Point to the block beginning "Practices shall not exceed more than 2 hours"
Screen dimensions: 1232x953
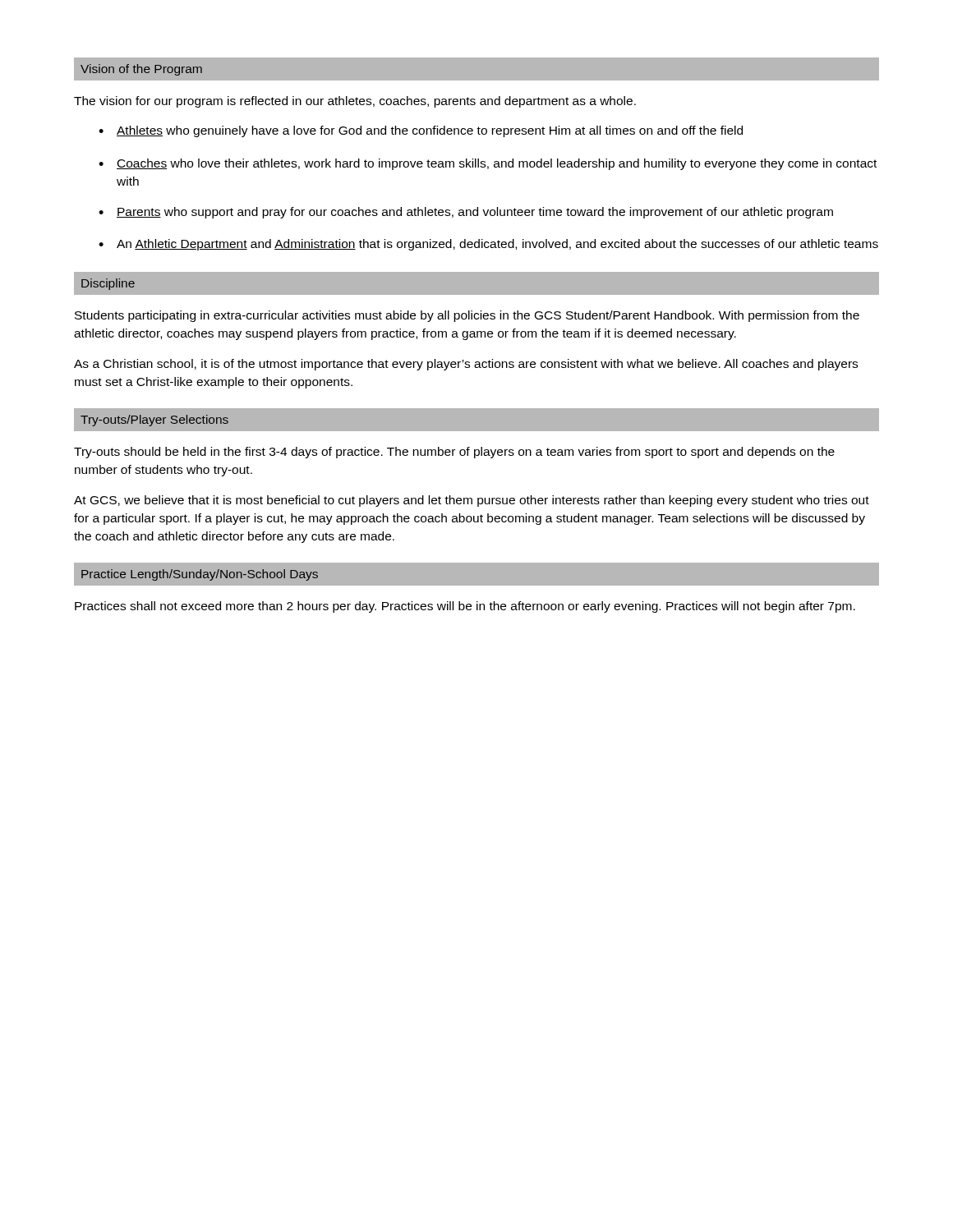(x=465, y=606)
